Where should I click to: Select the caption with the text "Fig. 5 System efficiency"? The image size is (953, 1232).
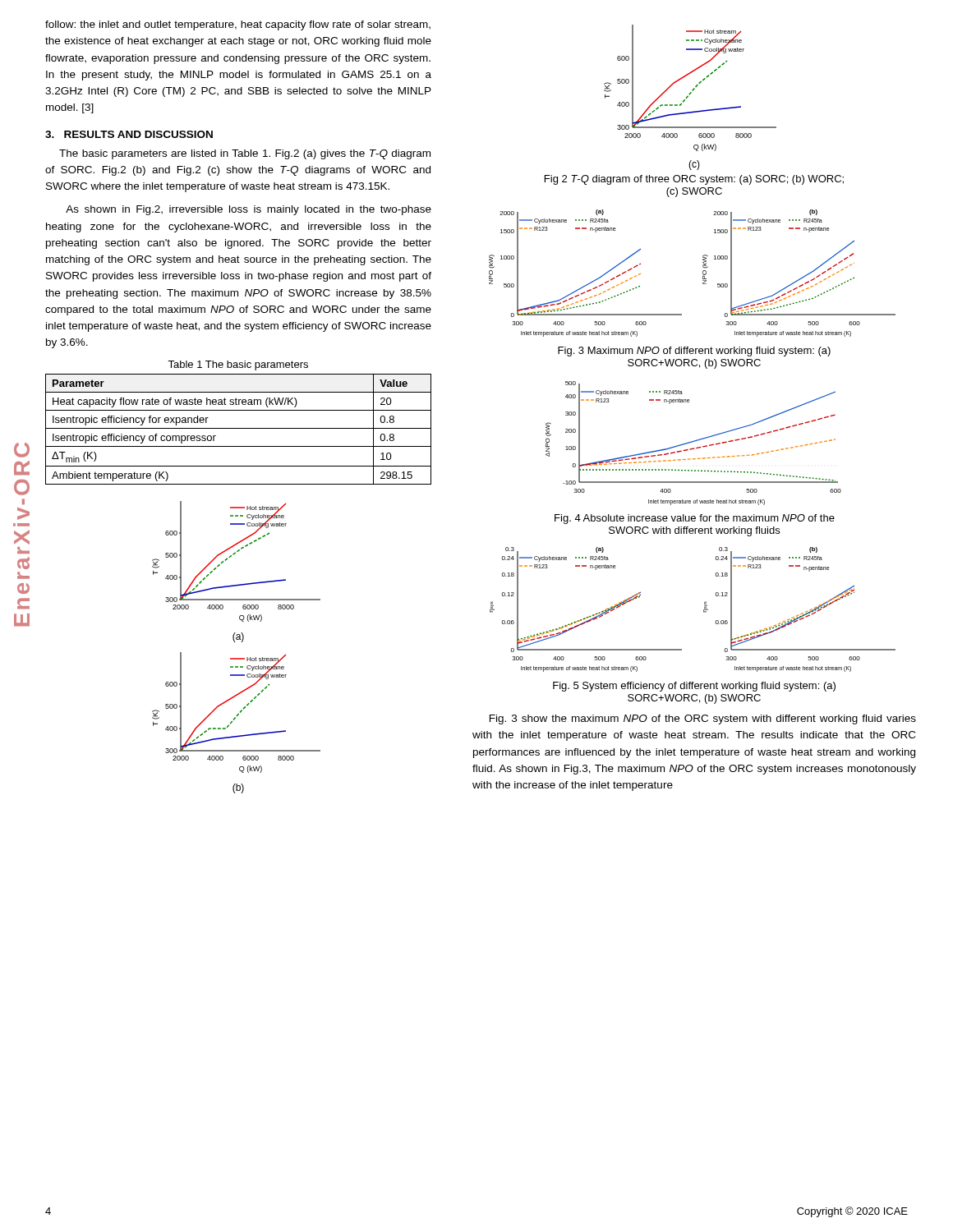(694, 692)
